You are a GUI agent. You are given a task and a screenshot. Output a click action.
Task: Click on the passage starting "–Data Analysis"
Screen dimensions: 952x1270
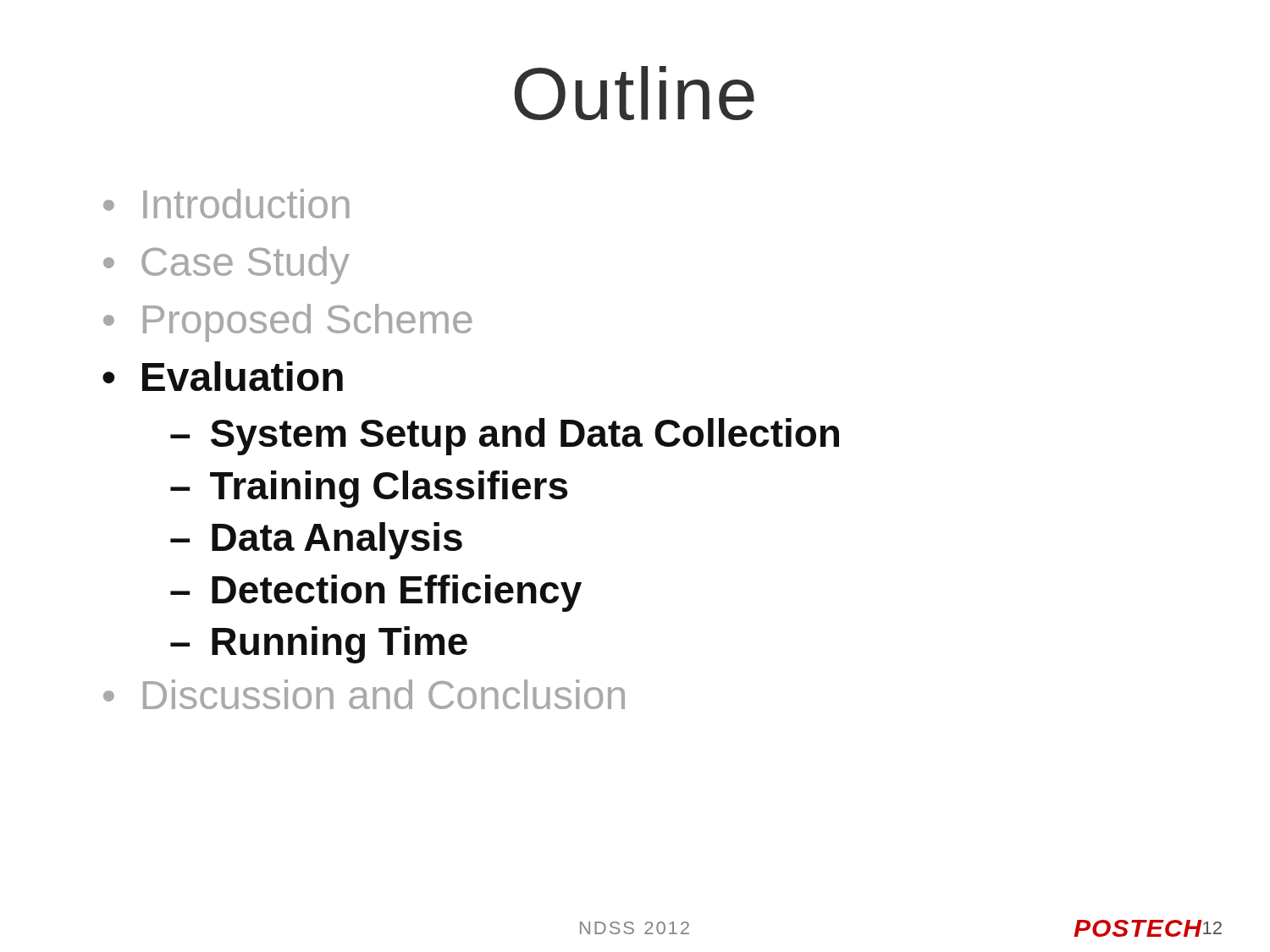pyautogui.click(x=316, y=538)
